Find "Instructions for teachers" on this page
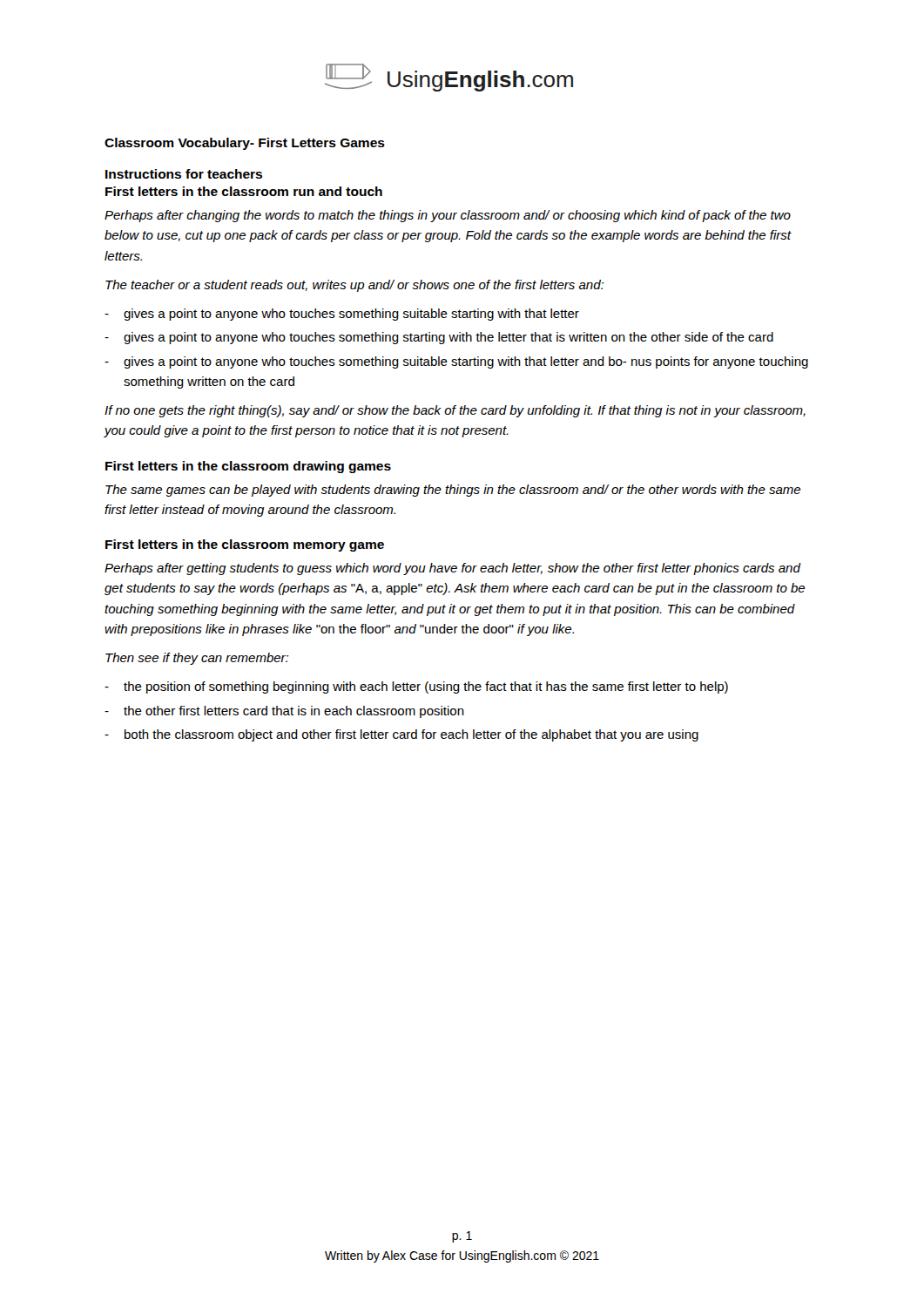The width and height of the screenshot is (924, 1307). (x=184, y=174)
